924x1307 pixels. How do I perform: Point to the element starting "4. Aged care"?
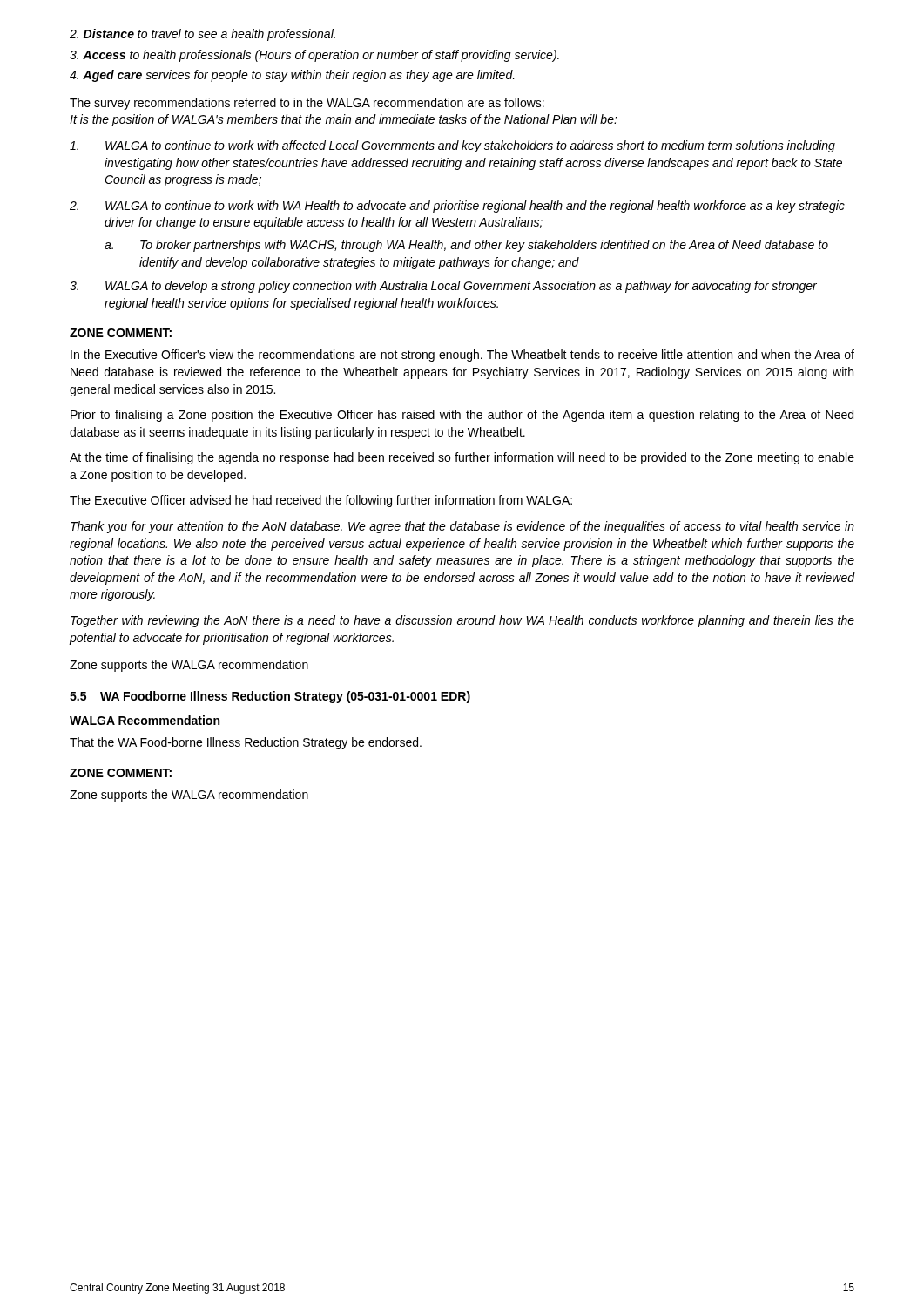[293, 75]
